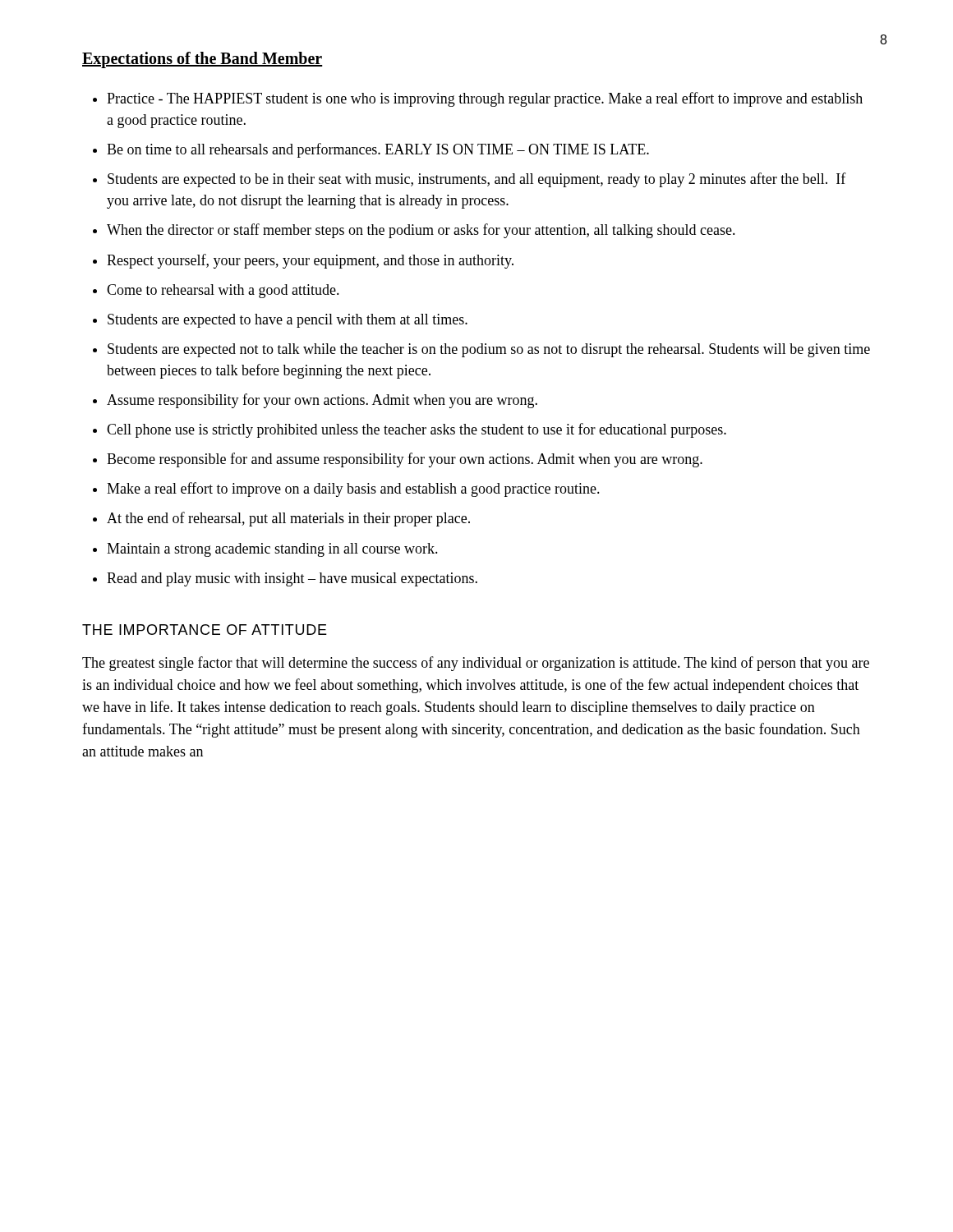Locate the element starting "Make a real effort"
The width and height of the screenshot is (953, 1232).
(353, 489)
